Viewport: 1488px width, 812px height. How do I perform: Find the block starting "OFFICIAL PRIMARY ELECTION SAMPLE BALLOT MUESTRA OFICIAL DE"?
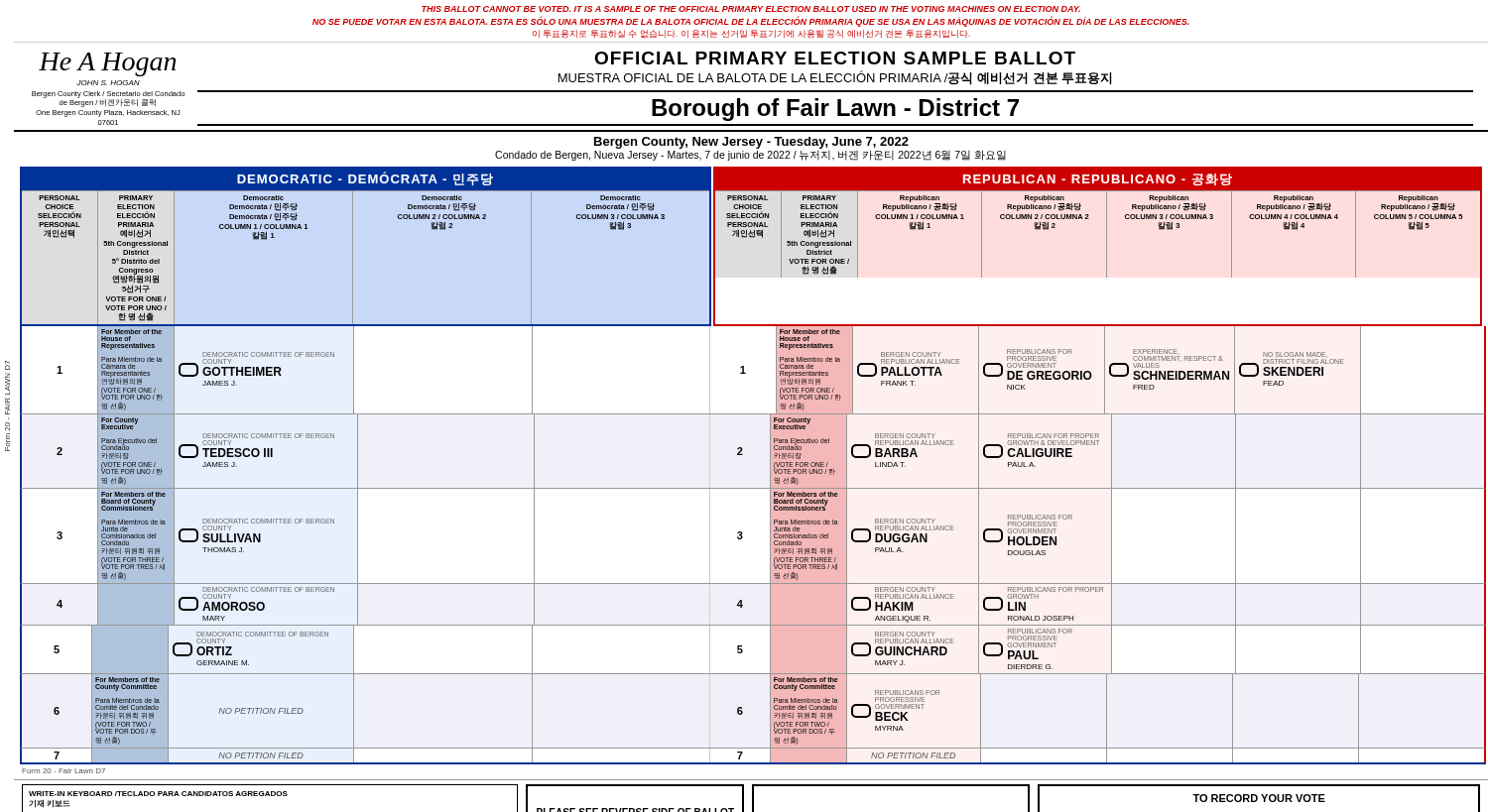[835, 87]
